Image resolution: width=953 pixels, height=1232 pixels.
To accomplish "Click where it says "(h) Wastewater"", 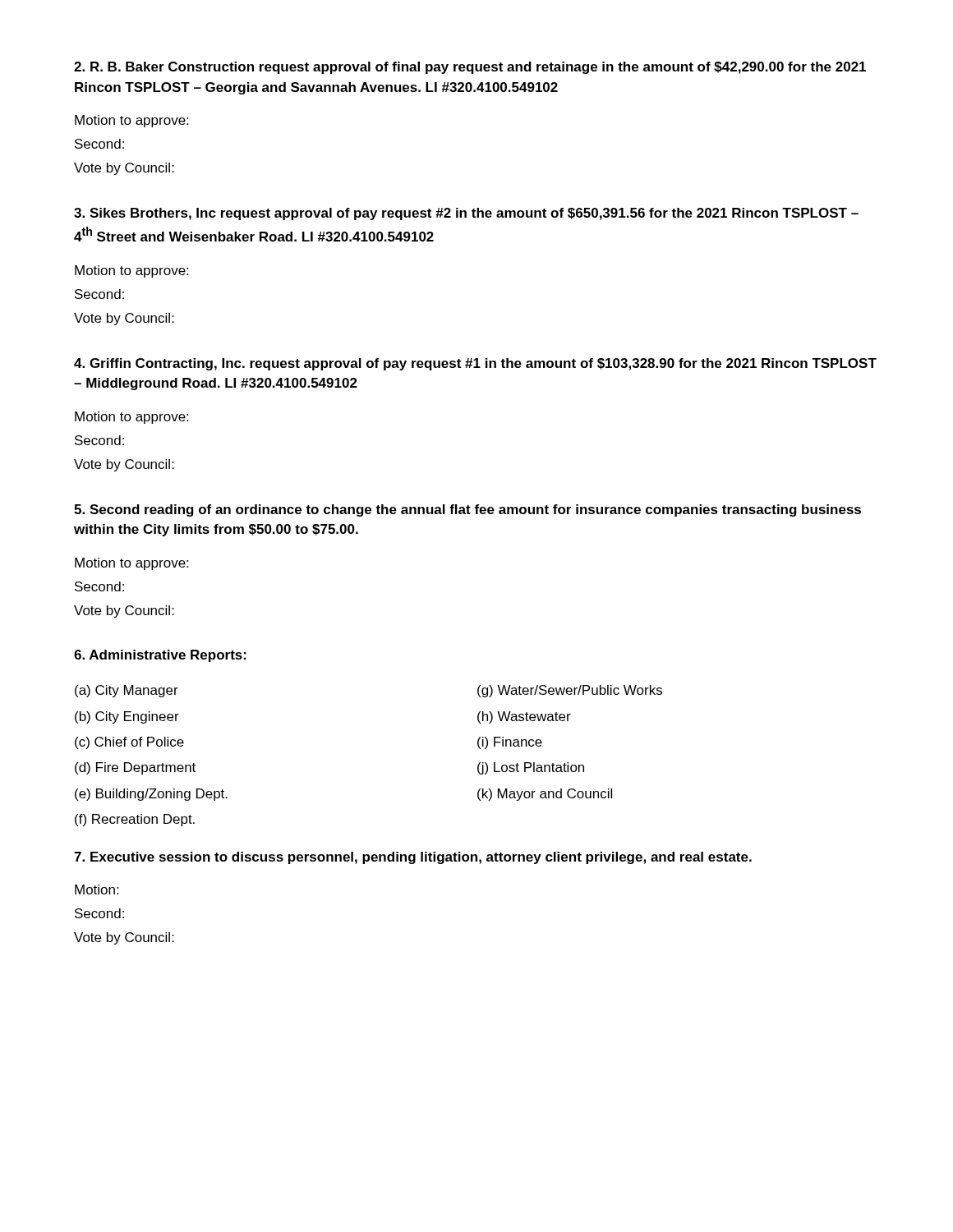I will click(524, 716).
